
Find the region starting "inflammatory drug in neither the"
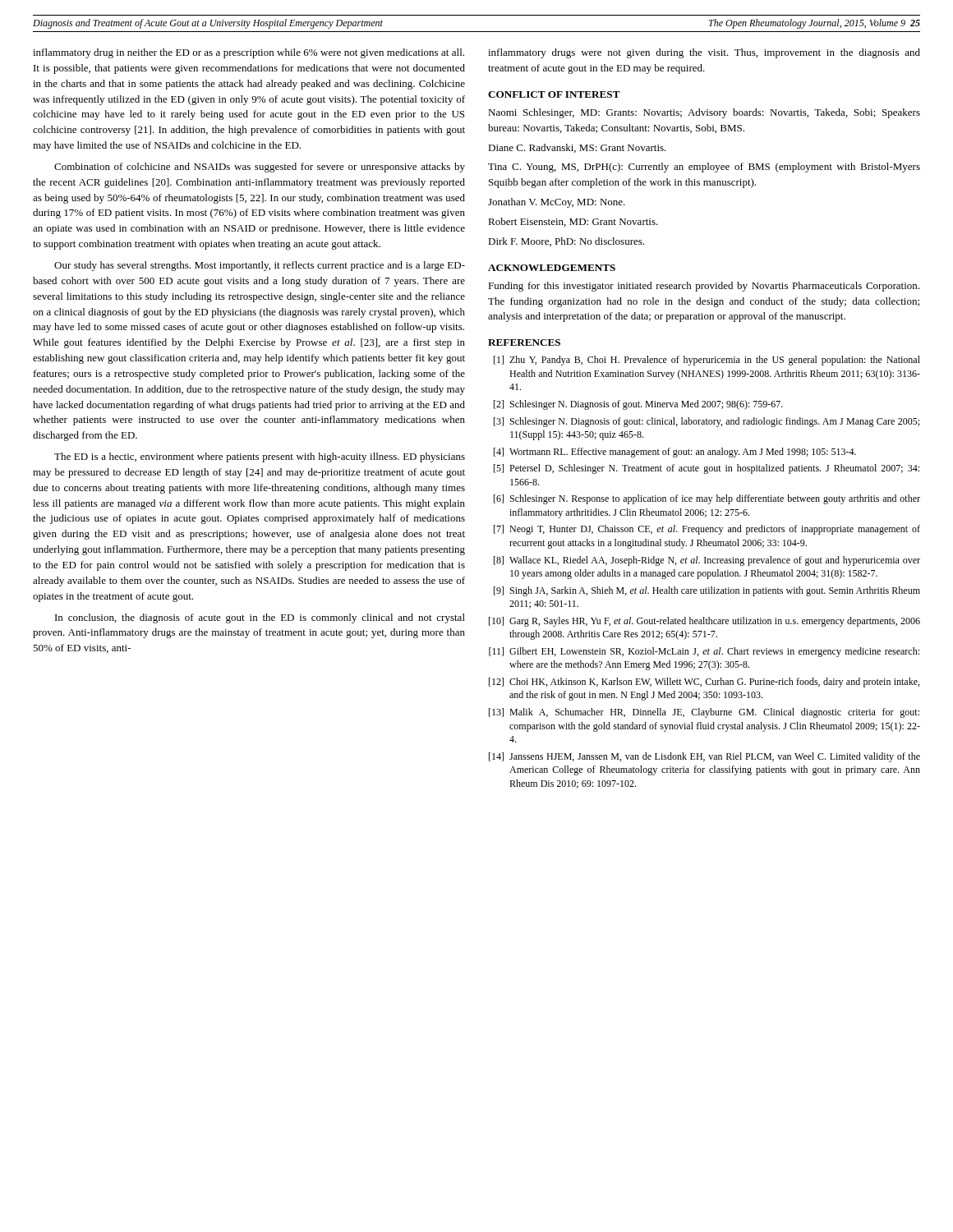pos(249,99)
